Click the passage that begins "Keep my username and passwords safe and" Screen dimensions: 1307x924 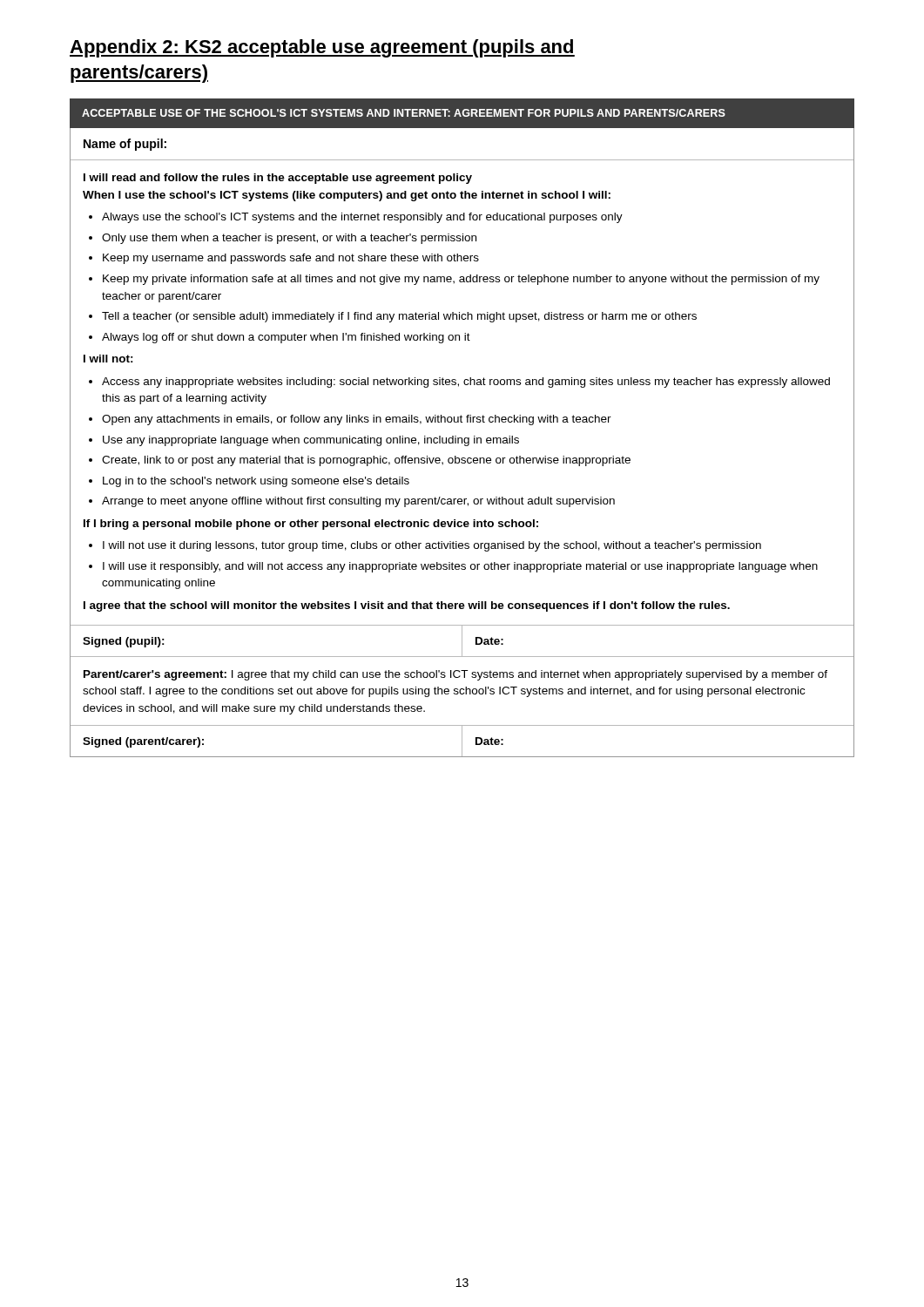pos(290,258)
